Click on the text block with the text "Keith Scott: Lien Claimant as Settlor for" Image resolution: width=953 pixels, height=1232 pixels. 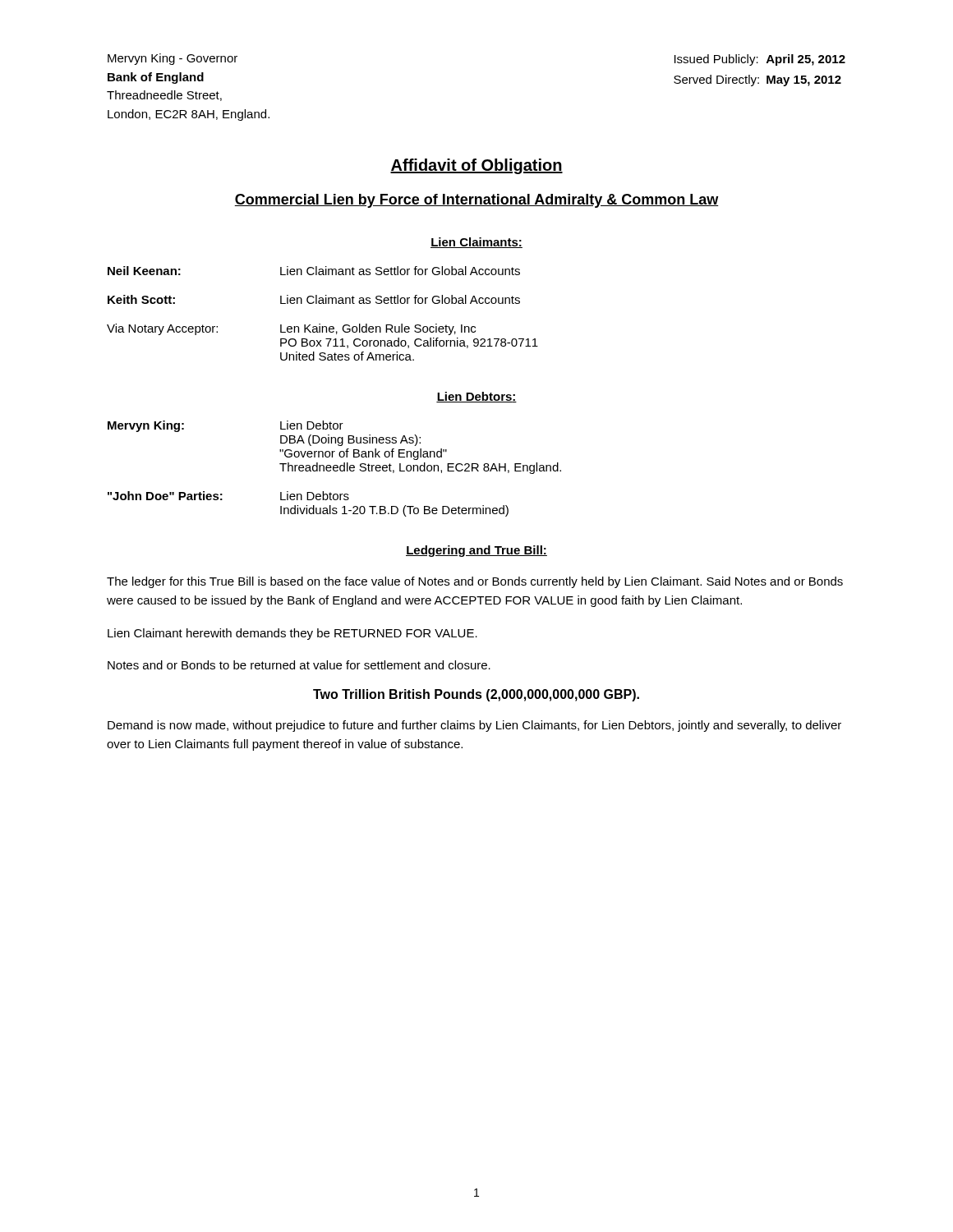tap(476, 299)
